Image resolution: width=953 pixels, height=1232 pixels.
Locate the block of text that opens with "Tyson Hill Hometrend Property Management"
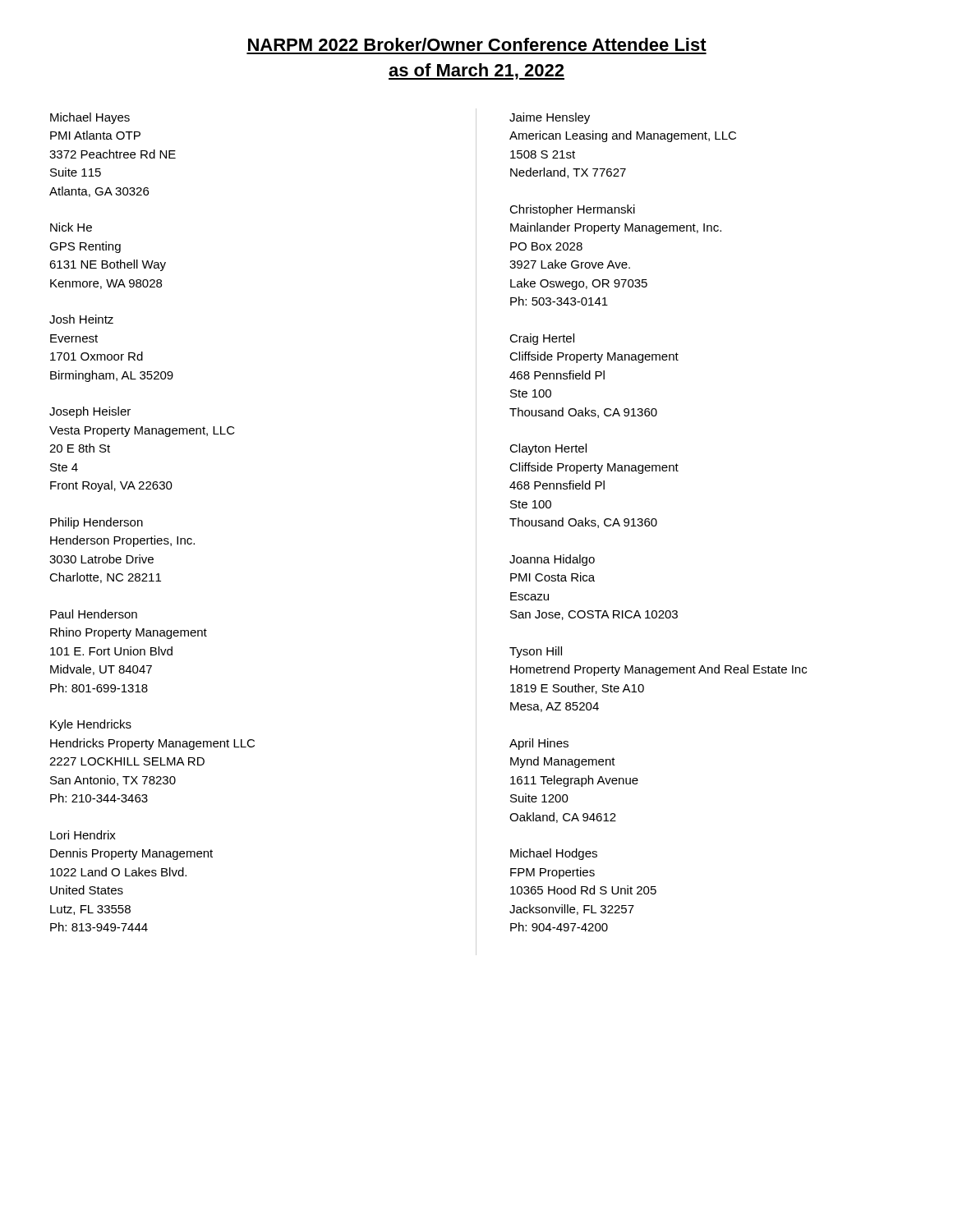point(707,679)
